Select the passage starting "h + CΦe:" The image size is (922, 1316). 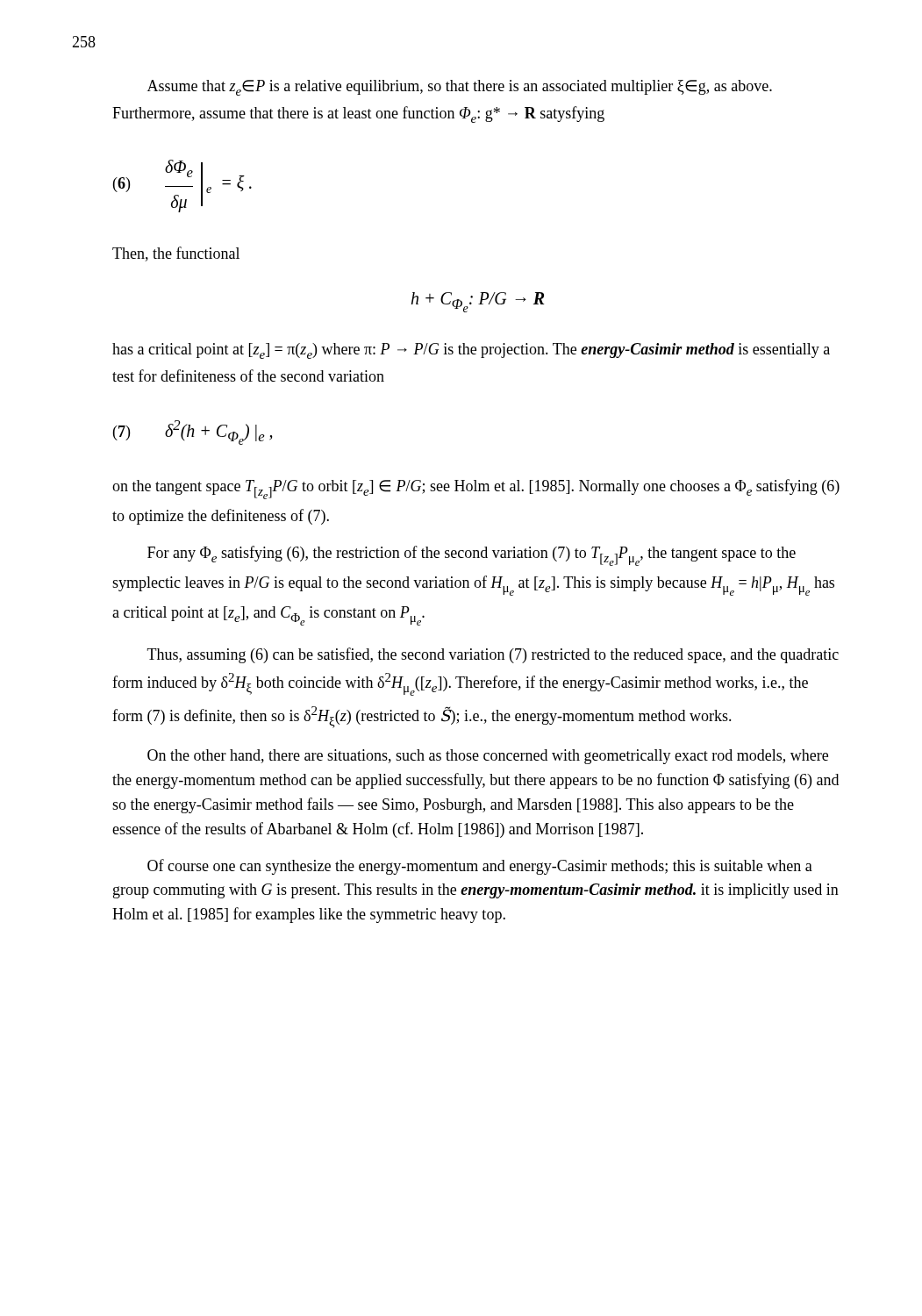point(478,302)
